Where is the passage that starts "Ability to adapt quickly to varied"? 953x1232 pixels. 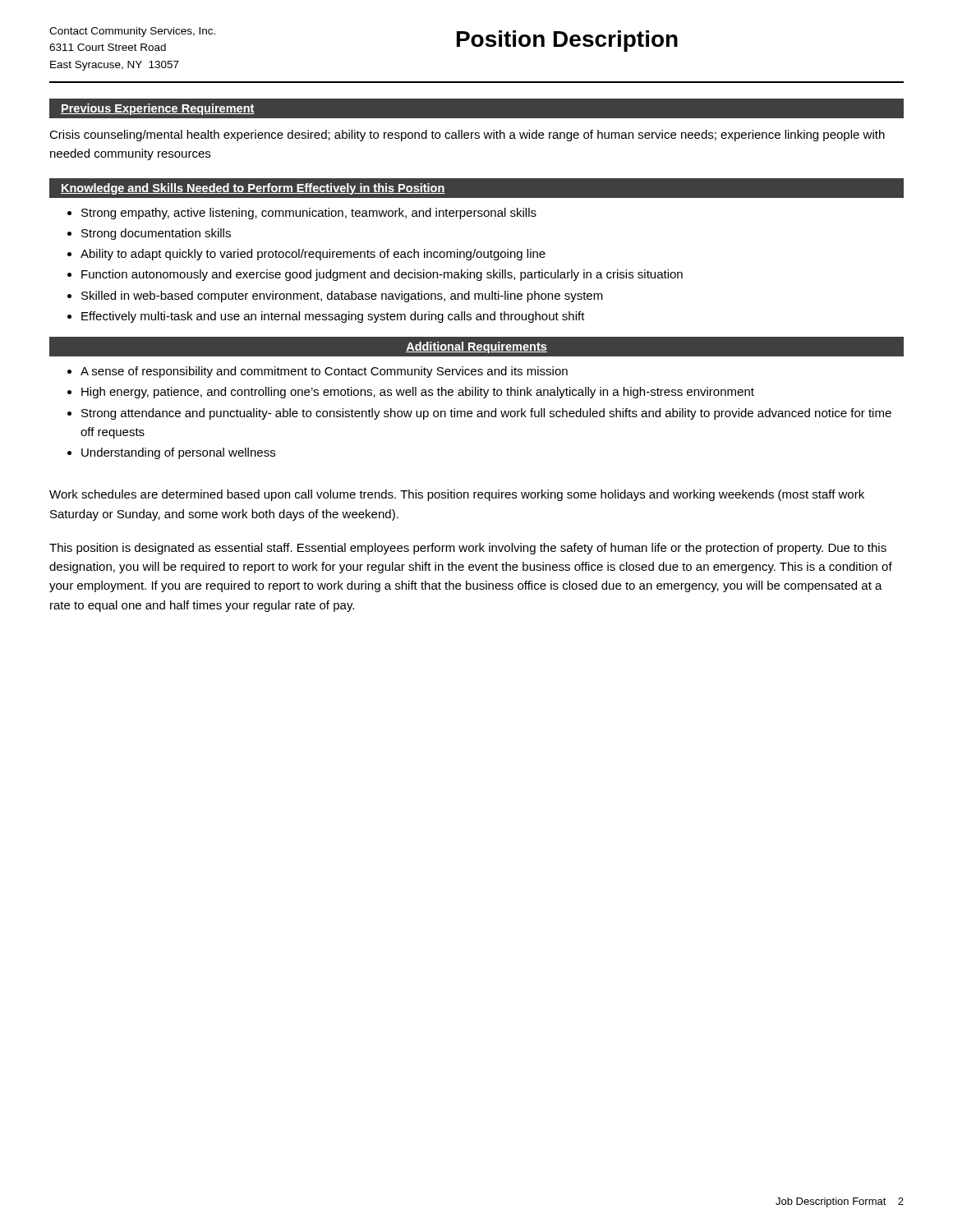pos(313,253)
